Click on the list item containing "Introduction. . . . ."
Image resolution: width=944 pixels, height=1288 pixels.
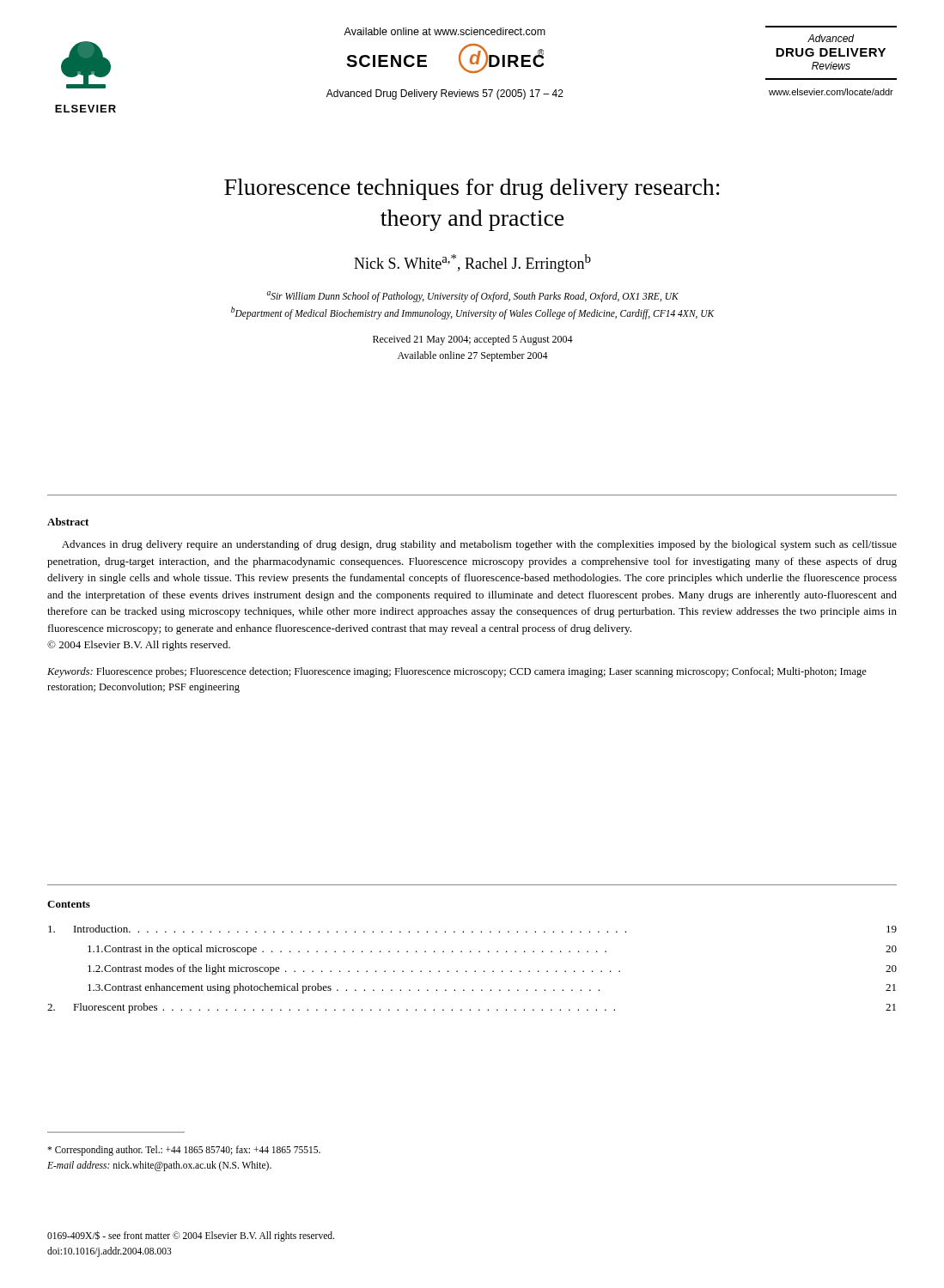472,929
